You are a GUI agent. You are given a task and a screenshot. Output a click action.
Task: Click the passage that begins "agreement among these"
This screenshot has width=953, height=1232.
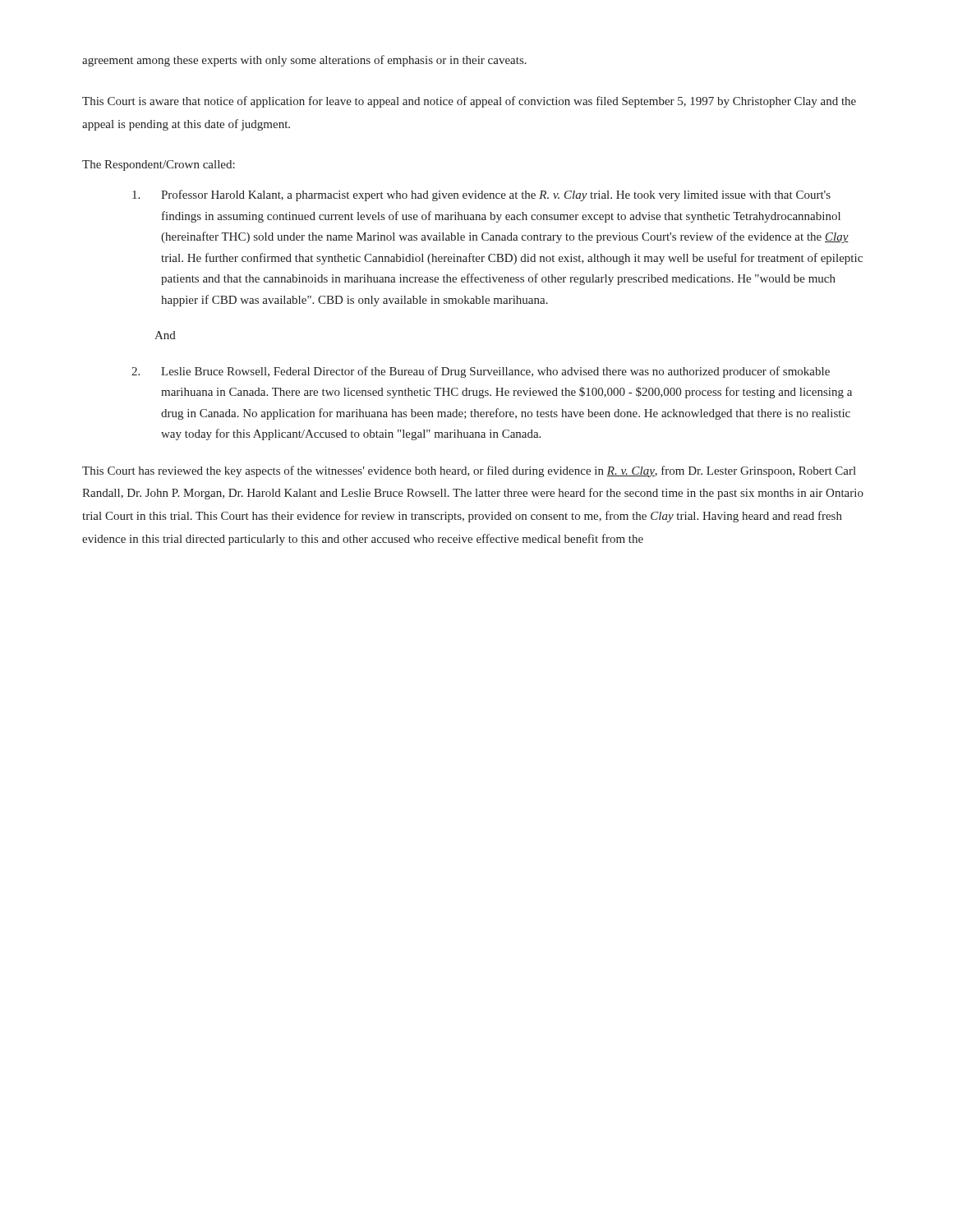tap(305, 60)
